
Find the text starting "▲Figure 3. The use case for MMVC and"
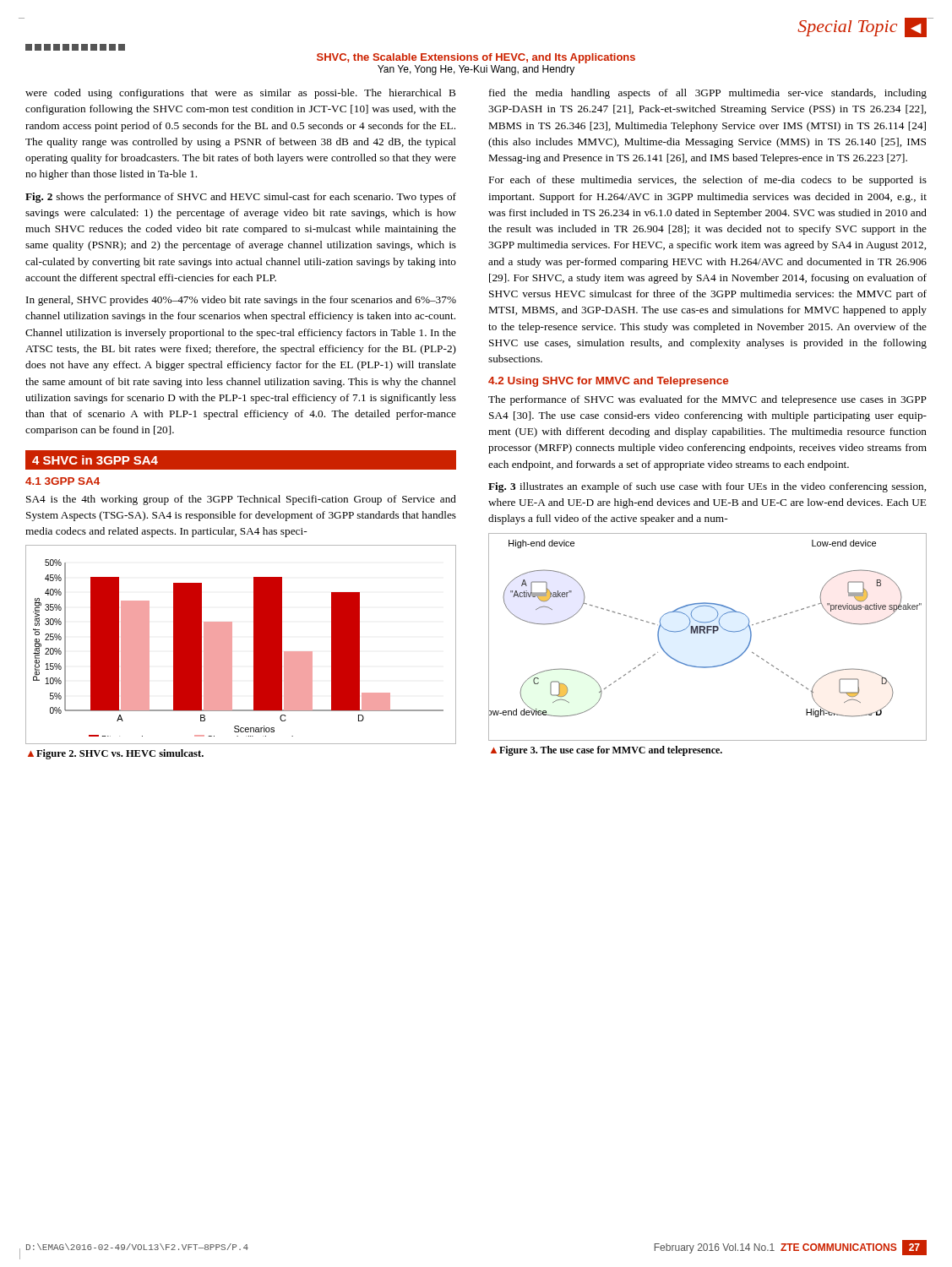pyautogui.click(x=605, y=749)
